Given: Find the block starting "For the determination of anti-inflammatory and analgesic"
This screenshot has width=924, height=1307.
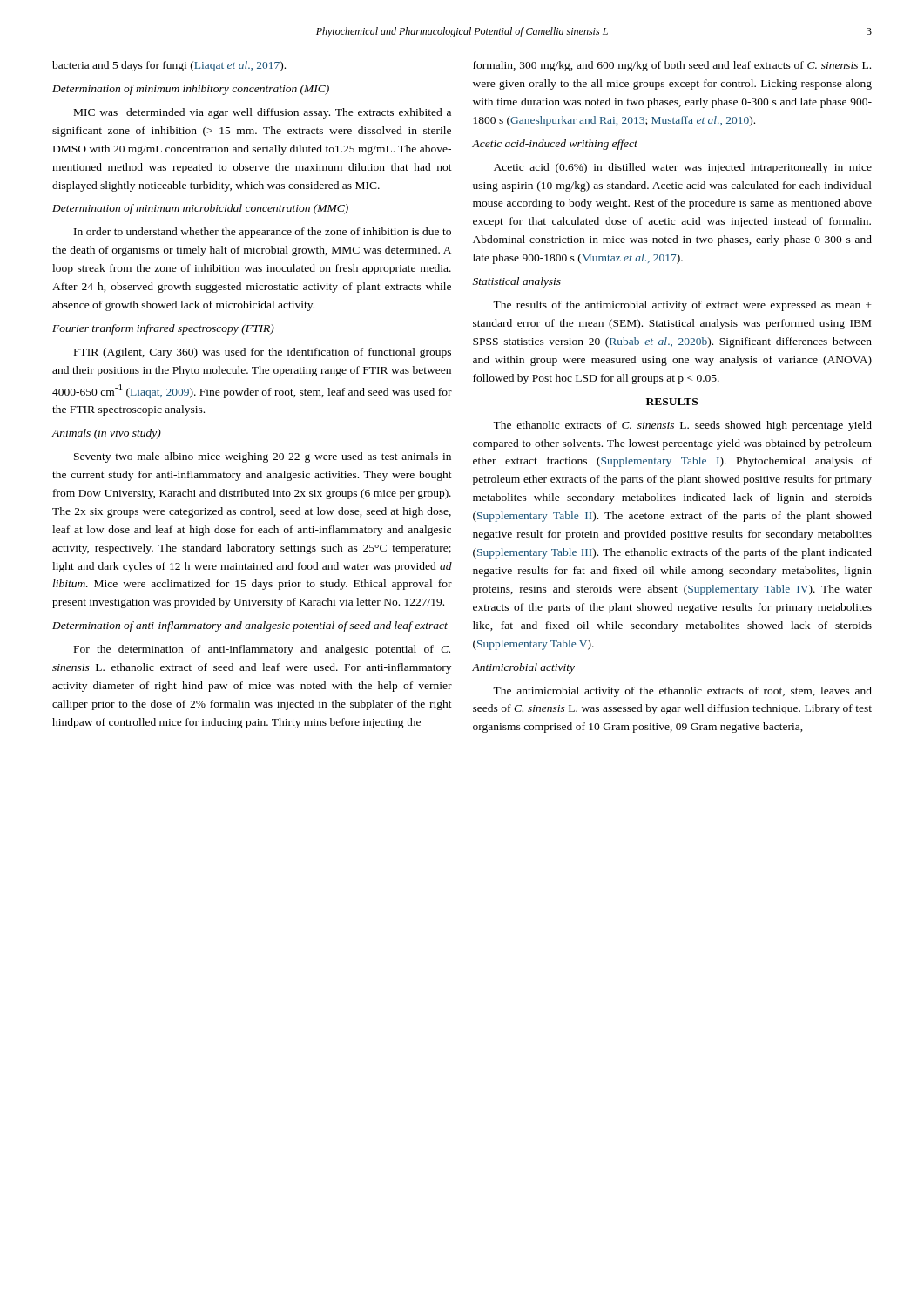Looking at the screenshot, I should click(x=252, y=686).
